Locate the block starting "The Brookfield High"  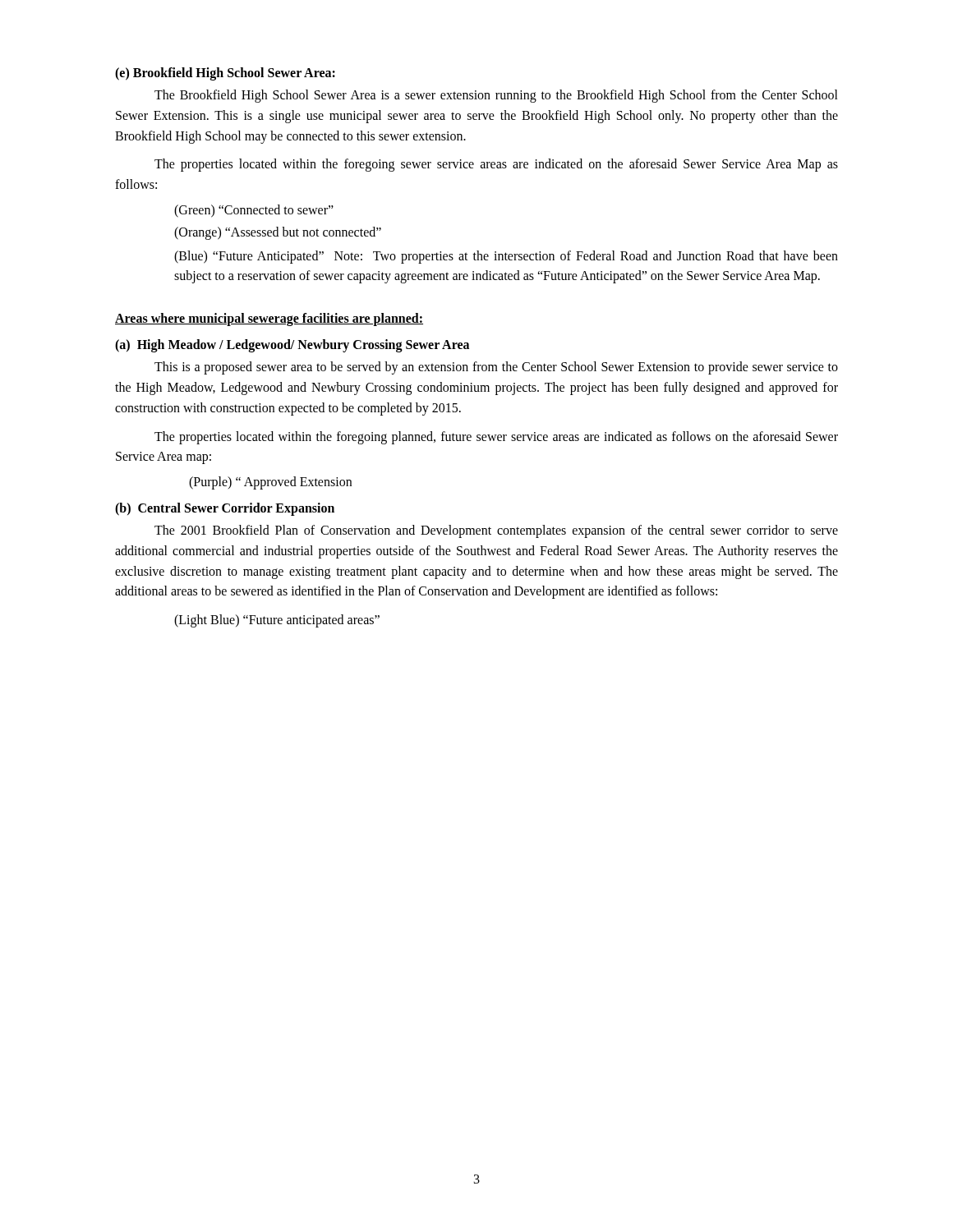point(476,116)
